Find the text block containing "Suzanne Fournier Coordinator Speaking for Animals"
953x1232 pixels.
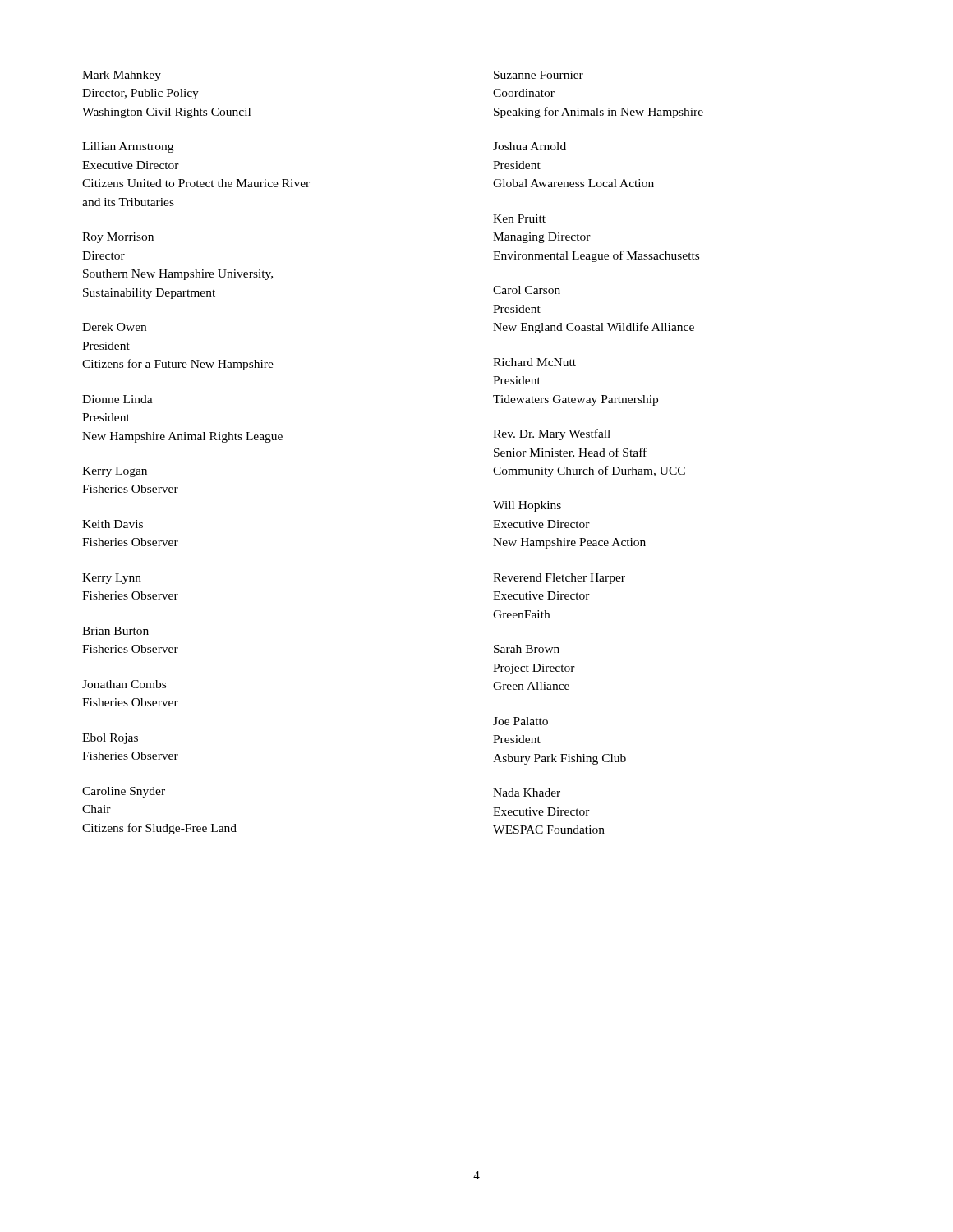point(539,75)
